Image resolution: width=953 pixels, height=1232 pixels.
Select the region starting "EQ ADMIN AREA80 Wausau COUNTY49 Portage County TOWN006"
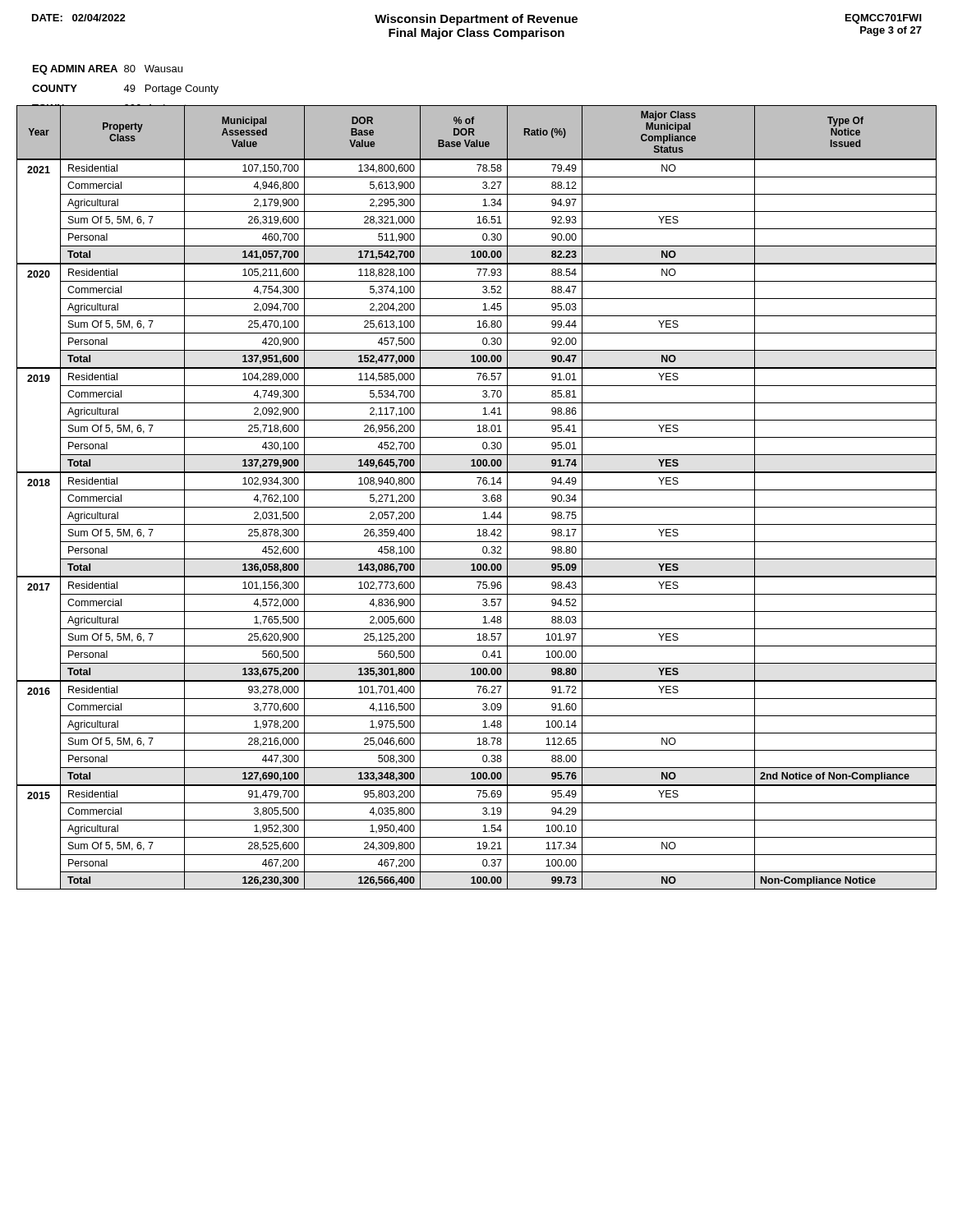pyautogui.click(x=132, y=89)
